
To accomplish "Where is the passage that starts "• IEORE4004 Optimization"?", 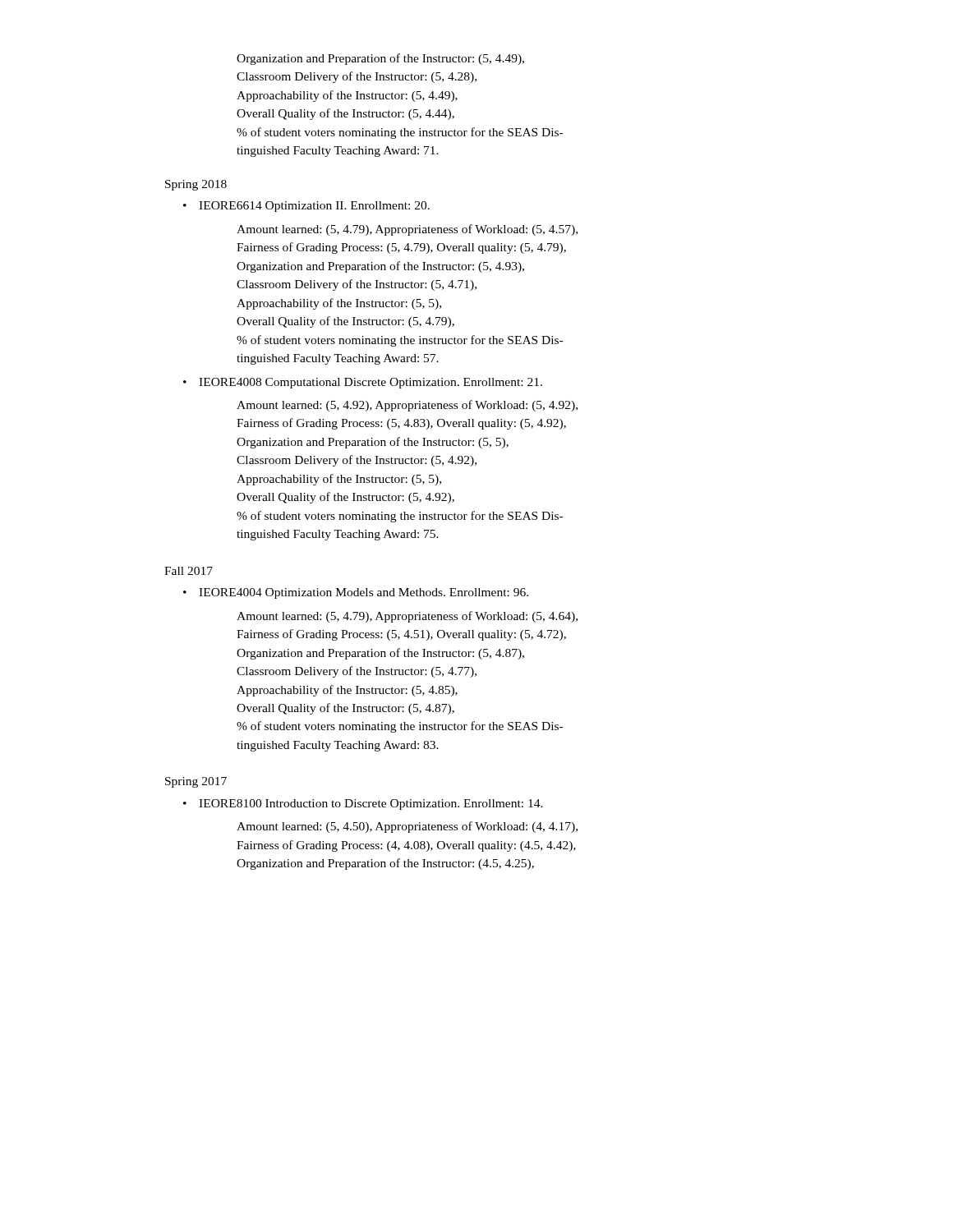I will (x=356, y=593).
